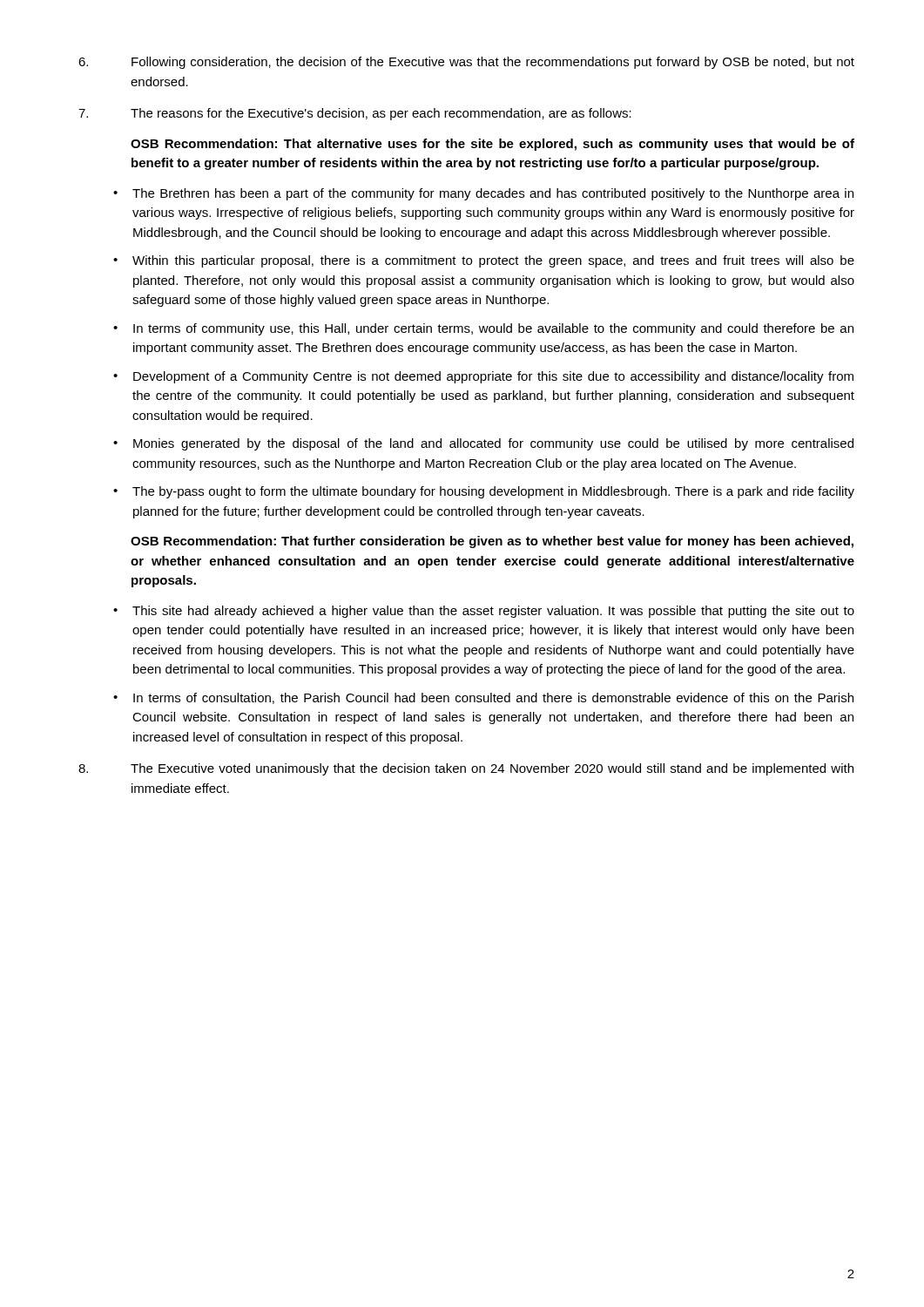Locate the list item that reads "• The by-pass ought to form the ultimate"

tap(484, 501)
